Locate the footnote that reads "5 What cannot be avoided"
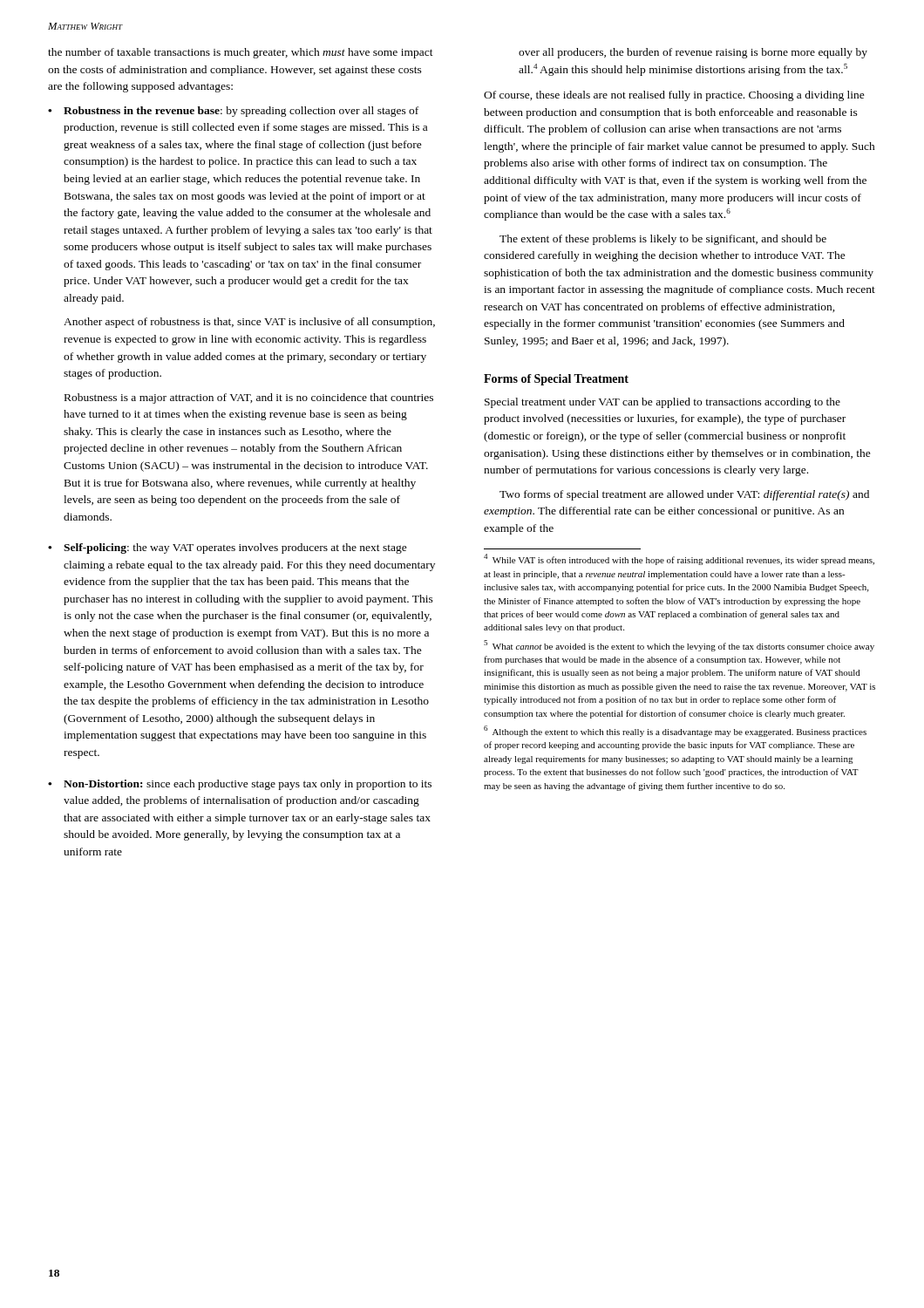Viewport: 924px width, 1308px height. click(680, 679)
